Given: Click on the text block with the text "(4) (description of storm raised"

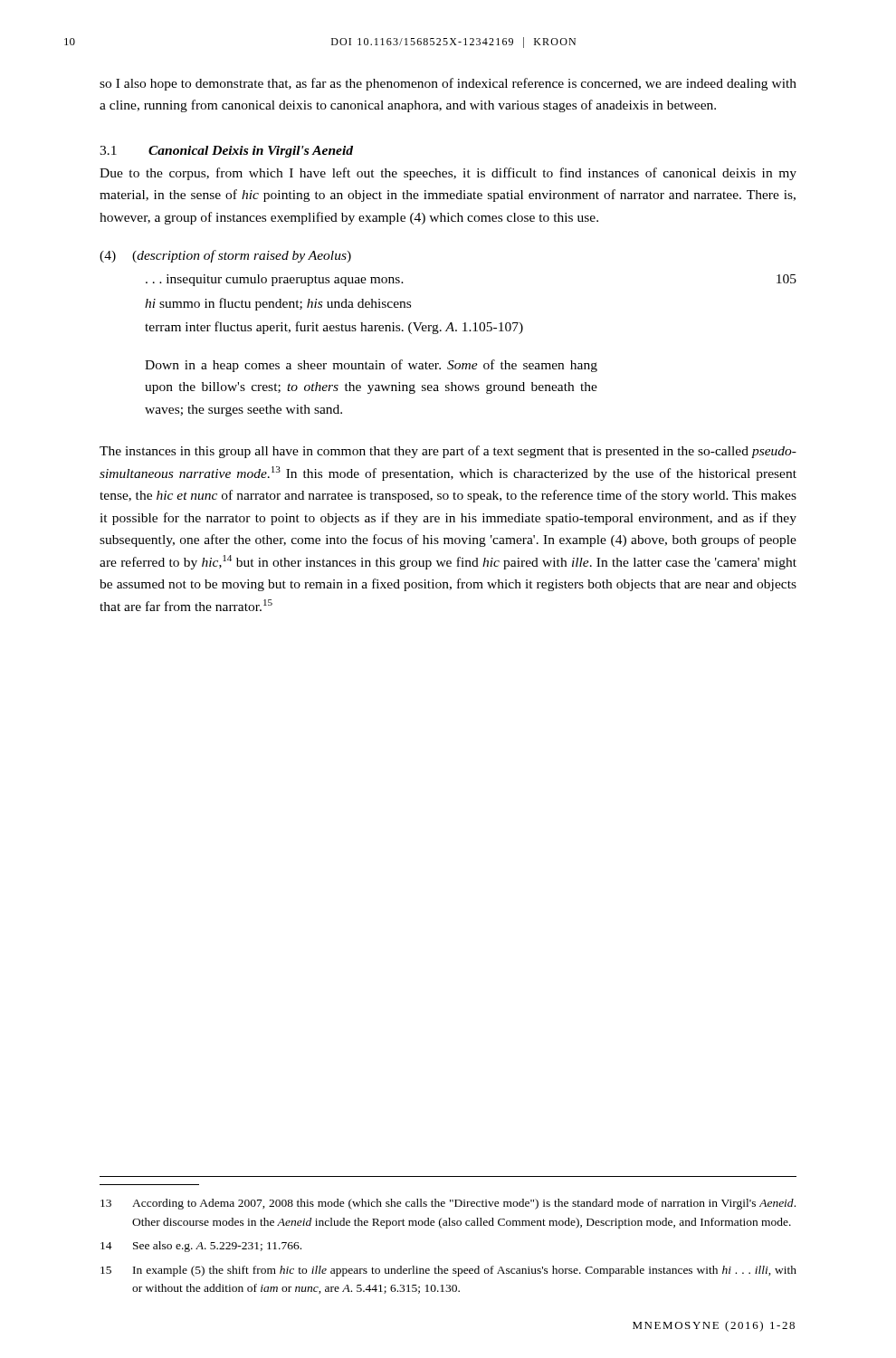Looking at the screenshot, I should (x=448, y=333).
